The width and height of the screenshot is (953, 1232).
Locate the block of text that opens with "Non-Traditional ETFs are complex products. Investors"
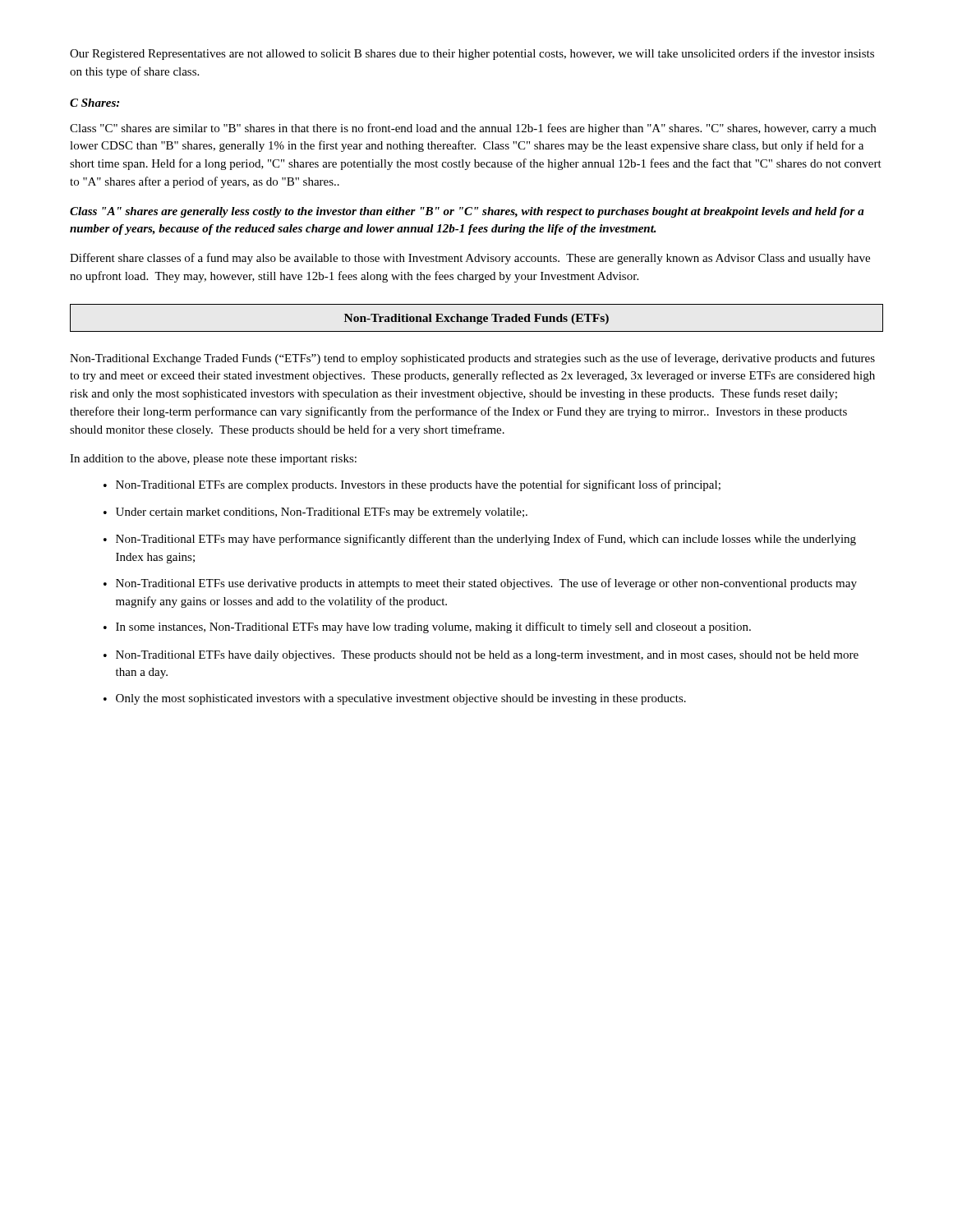tap(499, 485)
